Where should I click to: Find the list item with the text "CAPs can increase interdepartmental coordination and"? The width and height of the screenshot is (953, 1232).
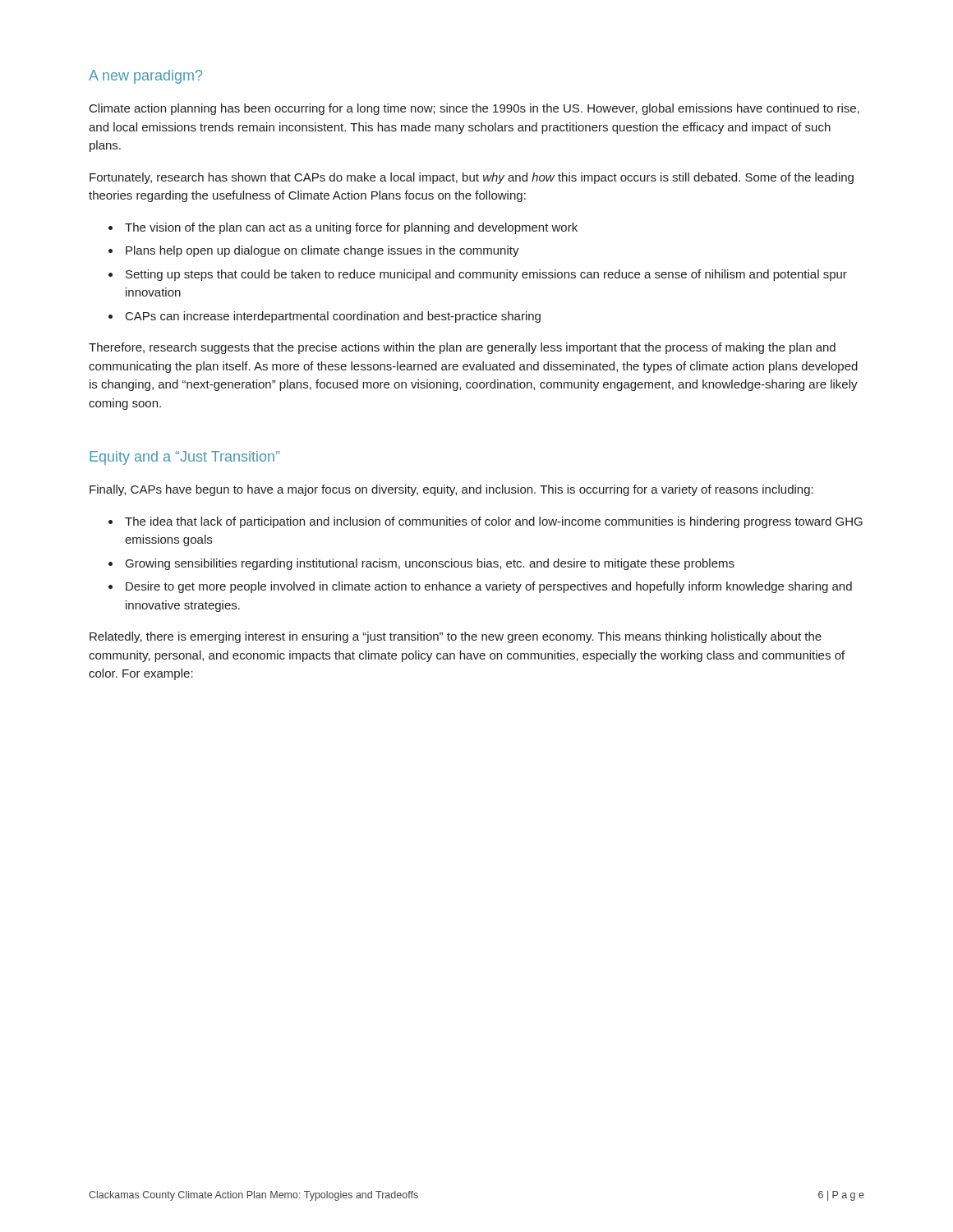pos(333,315)
